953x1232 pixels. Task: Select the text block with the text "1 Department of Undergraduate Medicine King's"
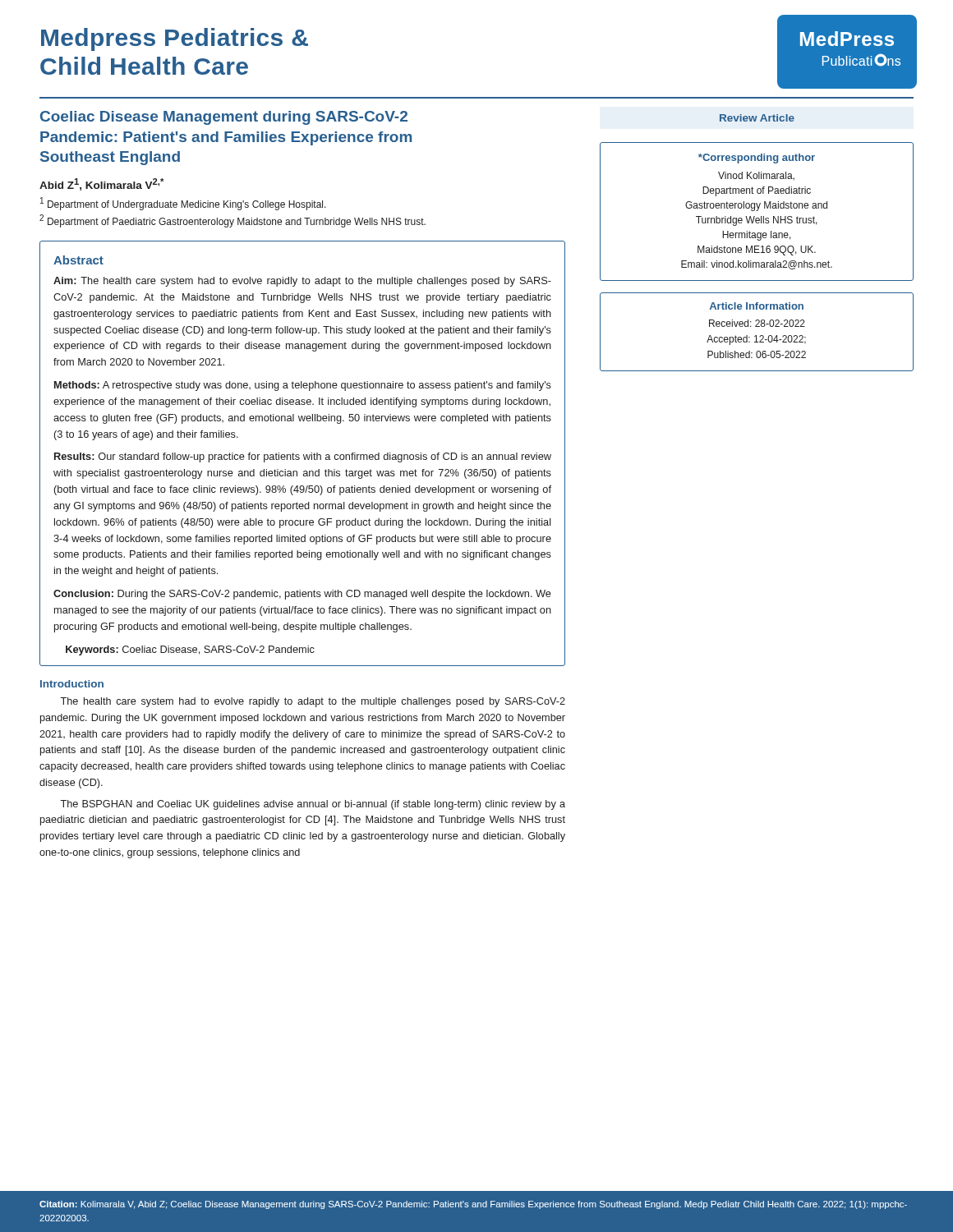pyautogui.click(x=183, y=203)
